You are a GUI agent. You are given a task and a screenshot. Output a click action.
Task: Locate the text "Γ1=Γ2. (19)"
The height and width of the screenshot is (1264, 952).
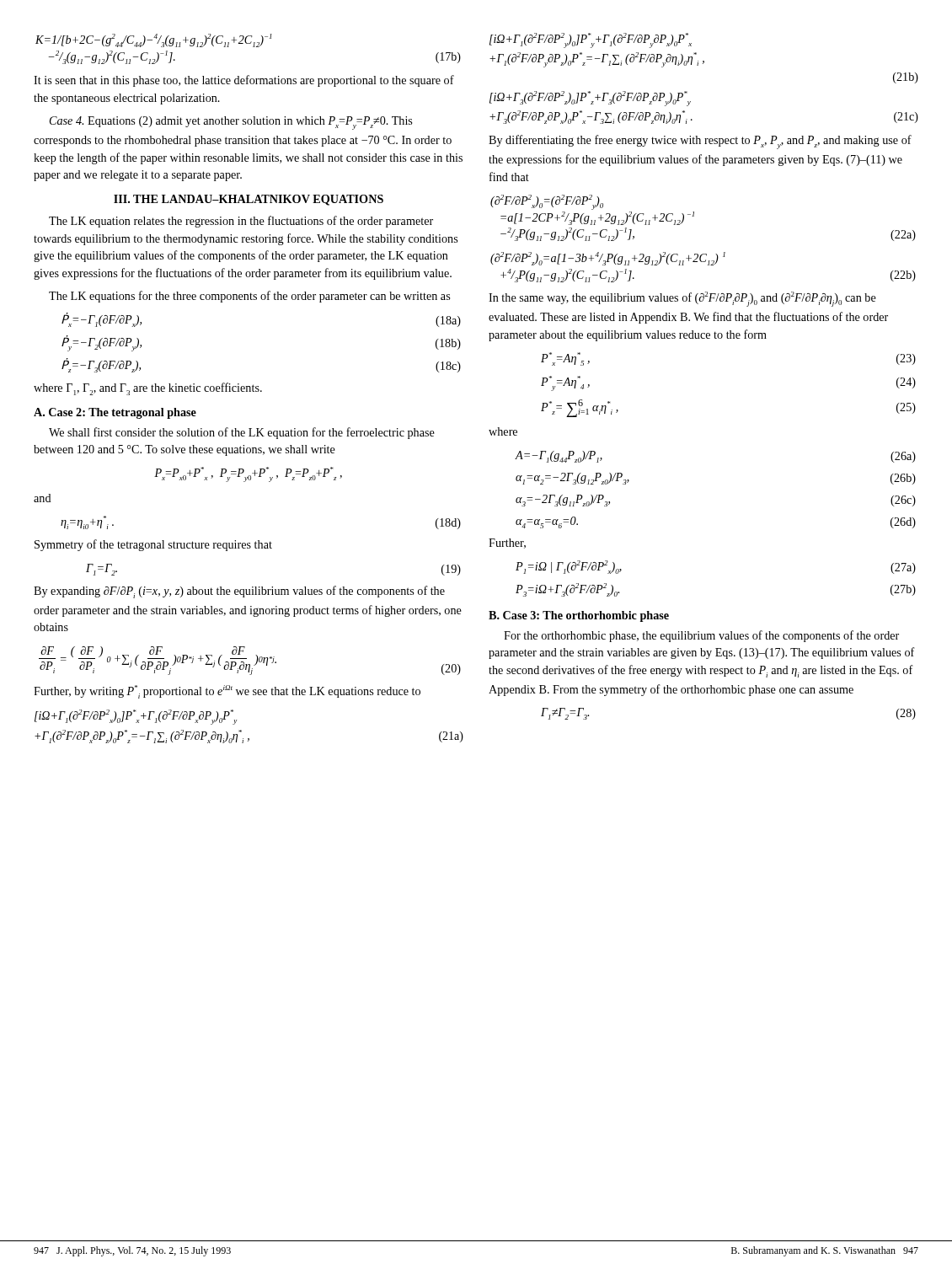coord(112,571)
